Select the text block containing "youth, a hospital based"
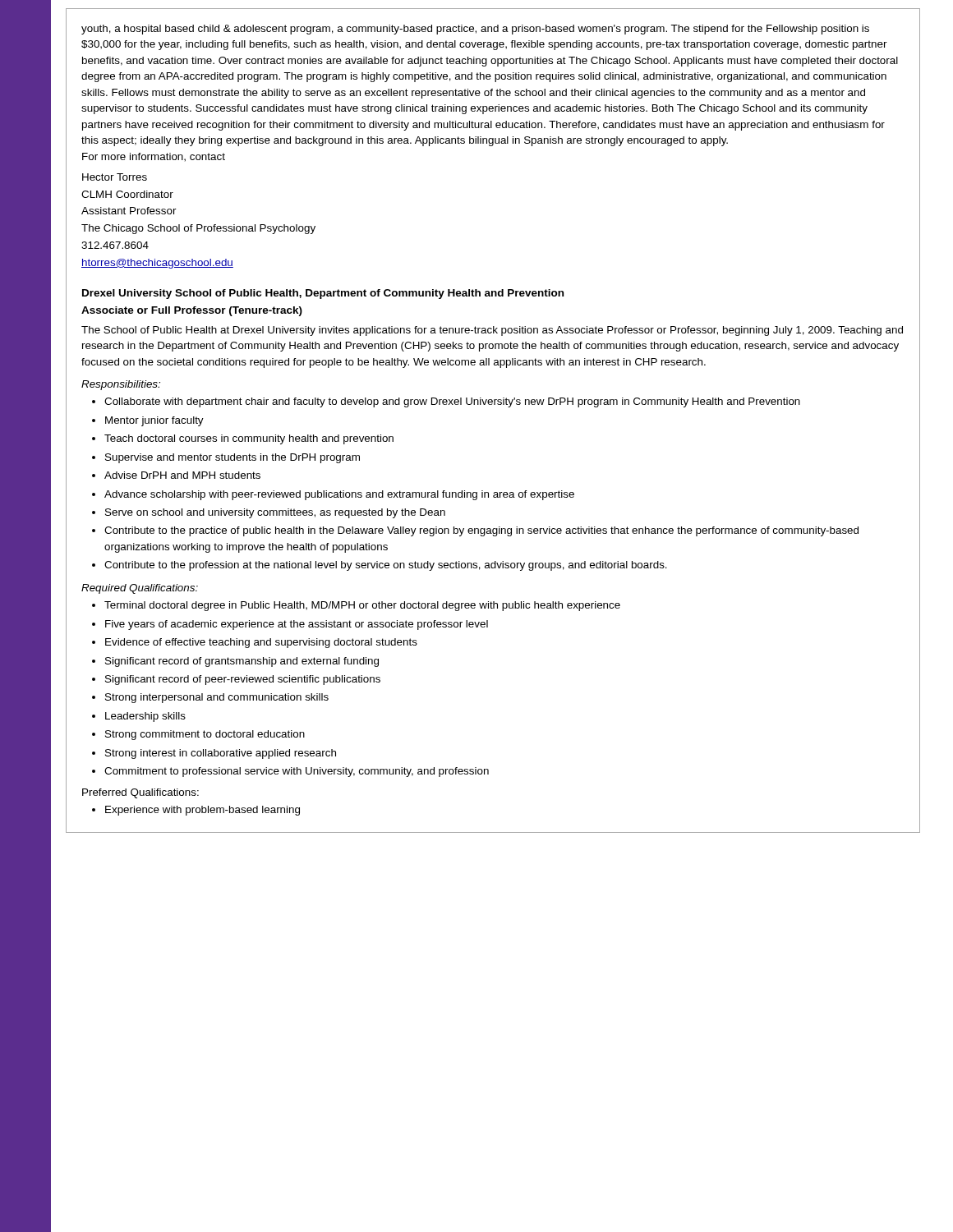Viewport: 953px width, 1232px height. [x=490, y=92]
